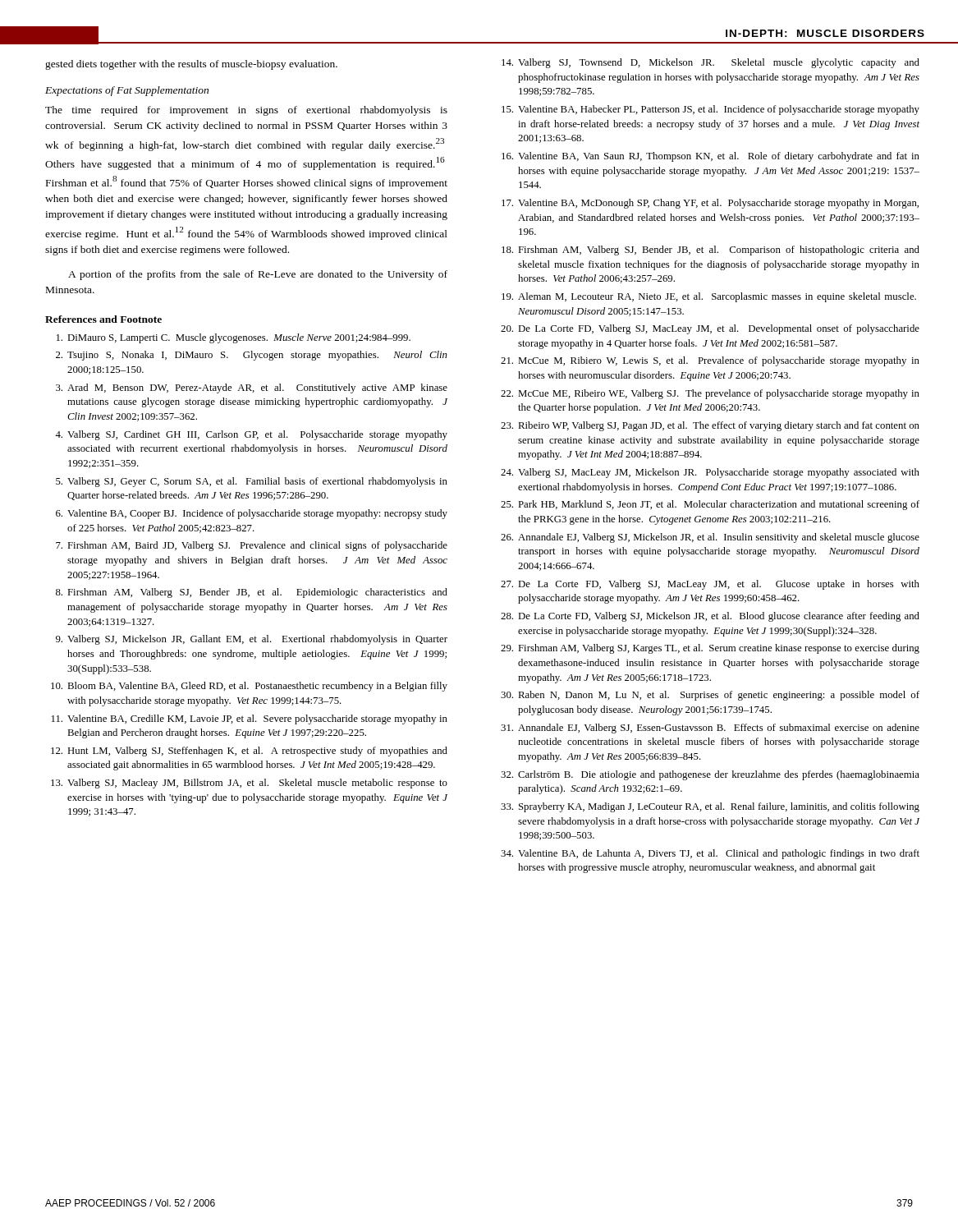This screenshot has width=958, height=1232.
Task: Point to the element starting "20. De La Corte FD, Valberg SJ,"
Action: coord(706,337)
